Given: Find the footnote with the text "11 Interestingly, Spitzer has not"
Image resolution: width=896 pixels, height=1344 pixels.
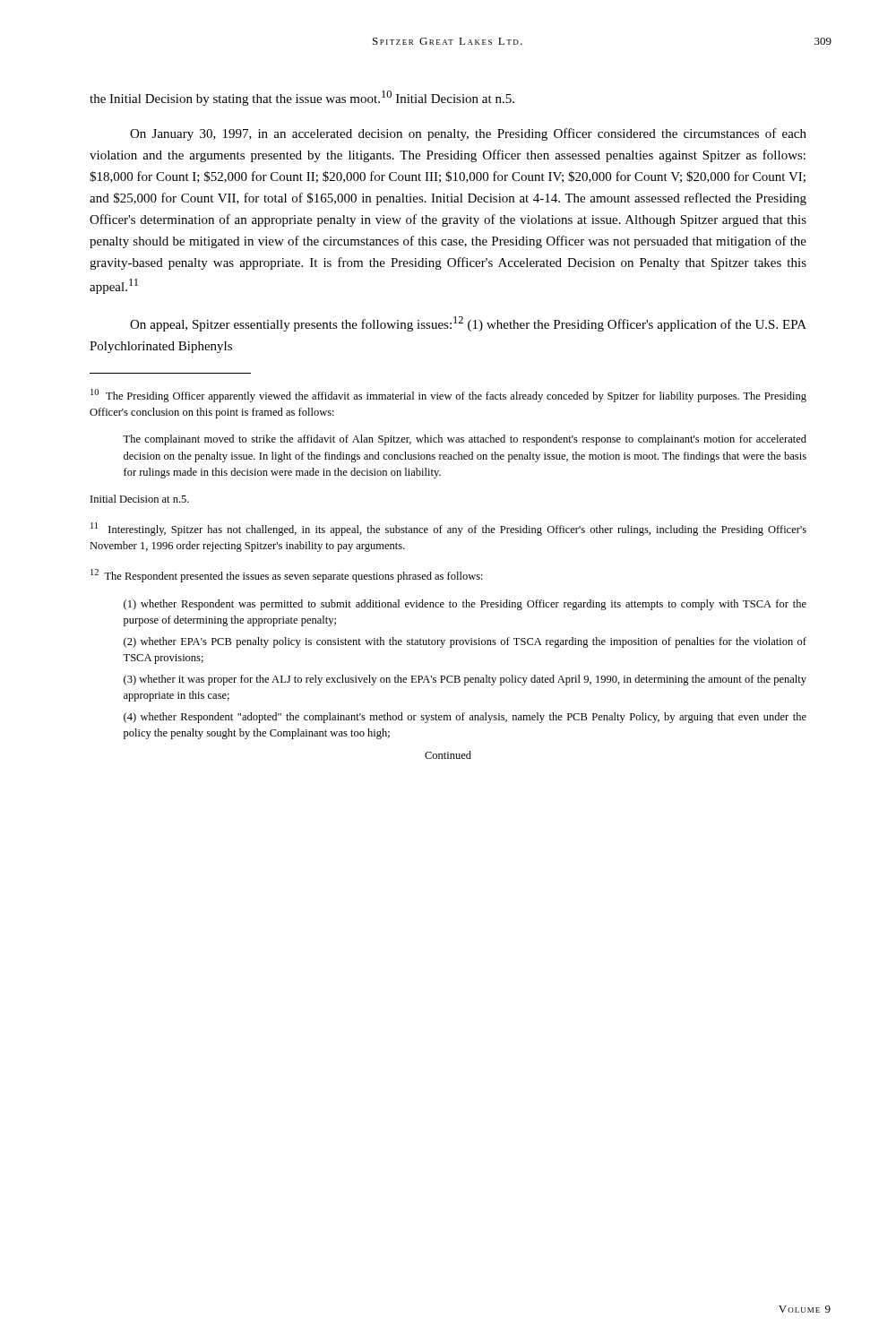Looking at the screenshot, I should pos(448,536).
